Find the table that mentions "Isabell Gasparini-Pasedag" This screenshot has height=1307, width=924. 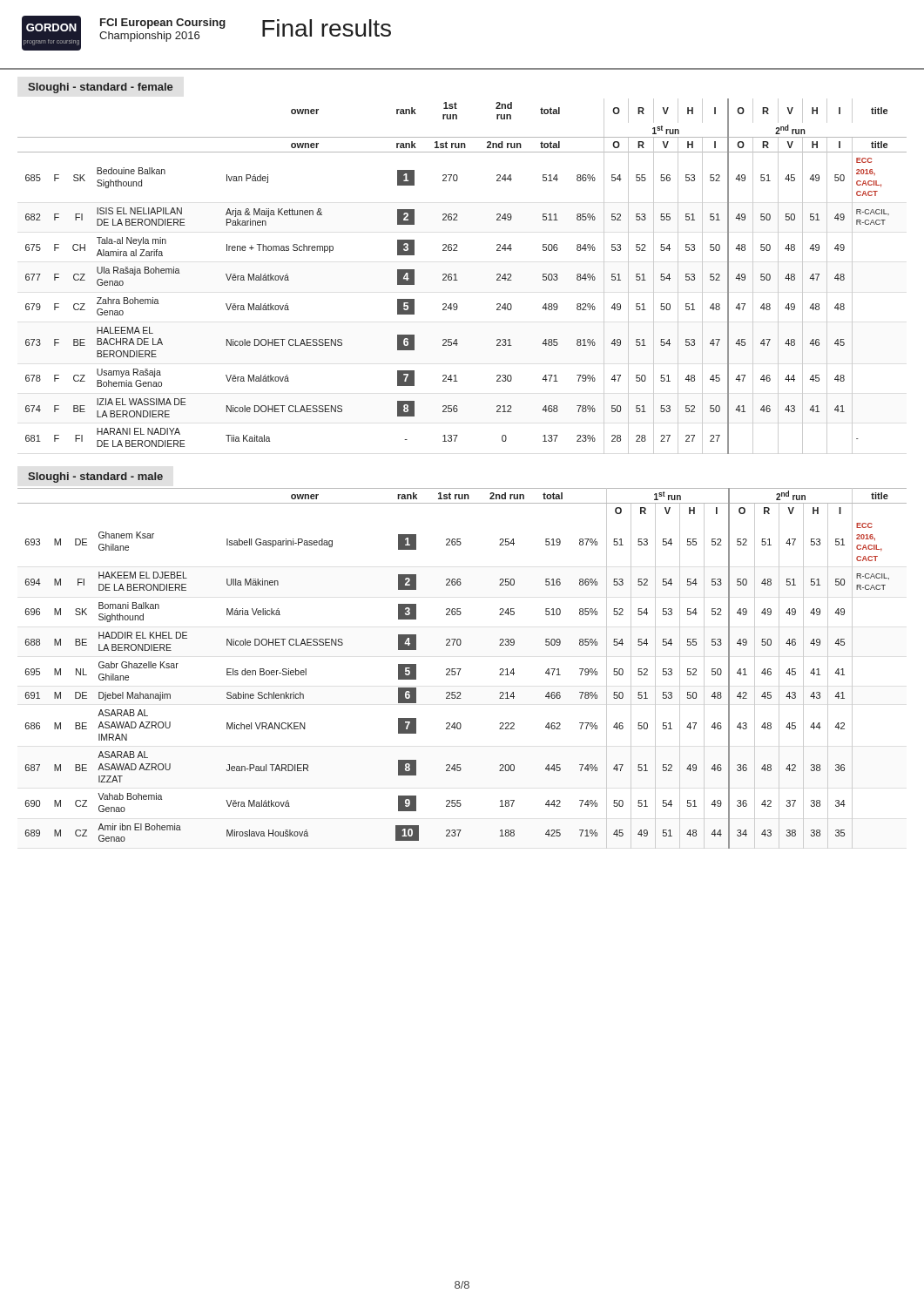tap(462, 668)
